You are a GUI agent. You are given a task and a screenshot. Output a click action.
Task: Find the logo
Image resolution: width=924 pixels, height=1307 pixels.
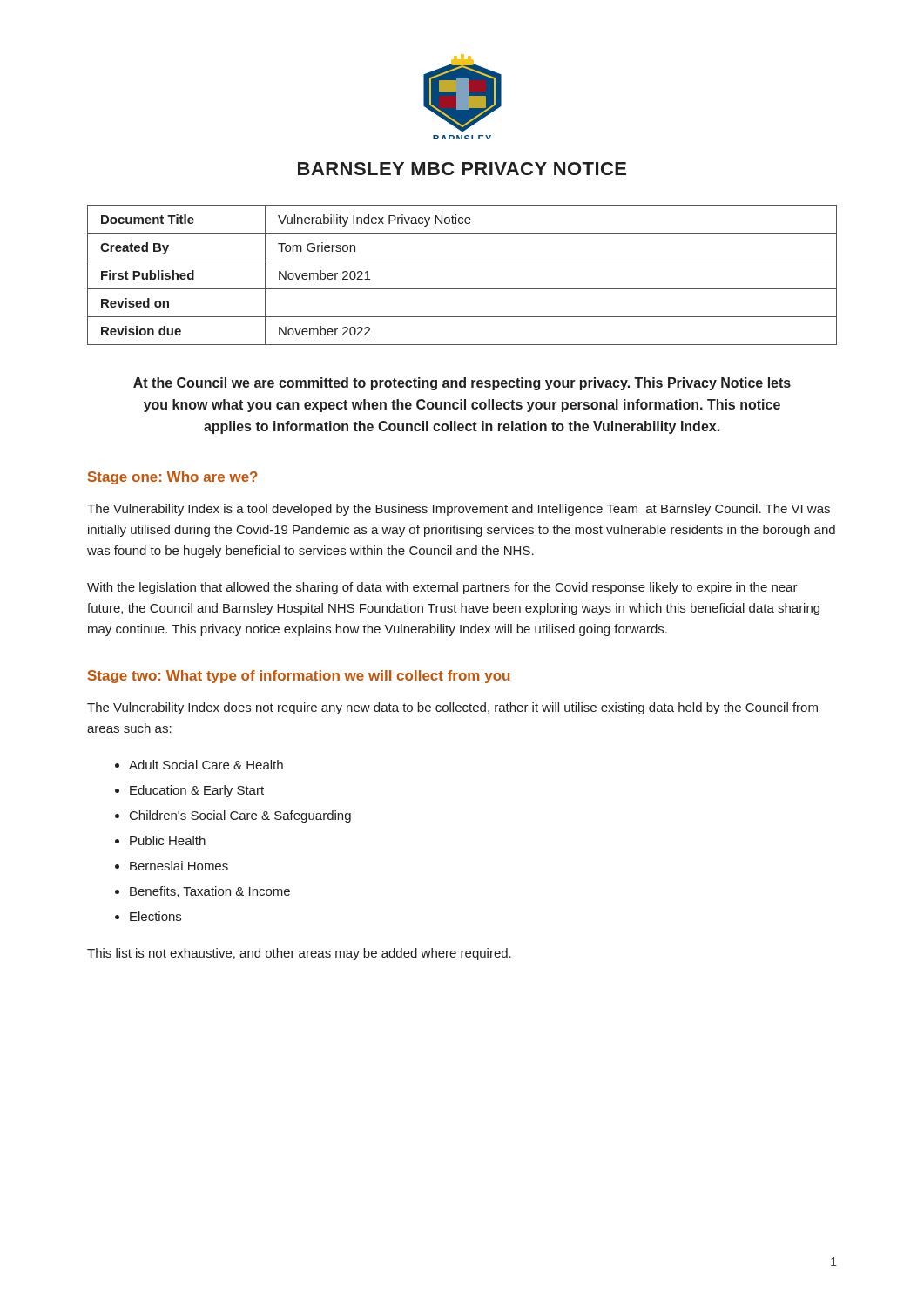pos(462,97)
